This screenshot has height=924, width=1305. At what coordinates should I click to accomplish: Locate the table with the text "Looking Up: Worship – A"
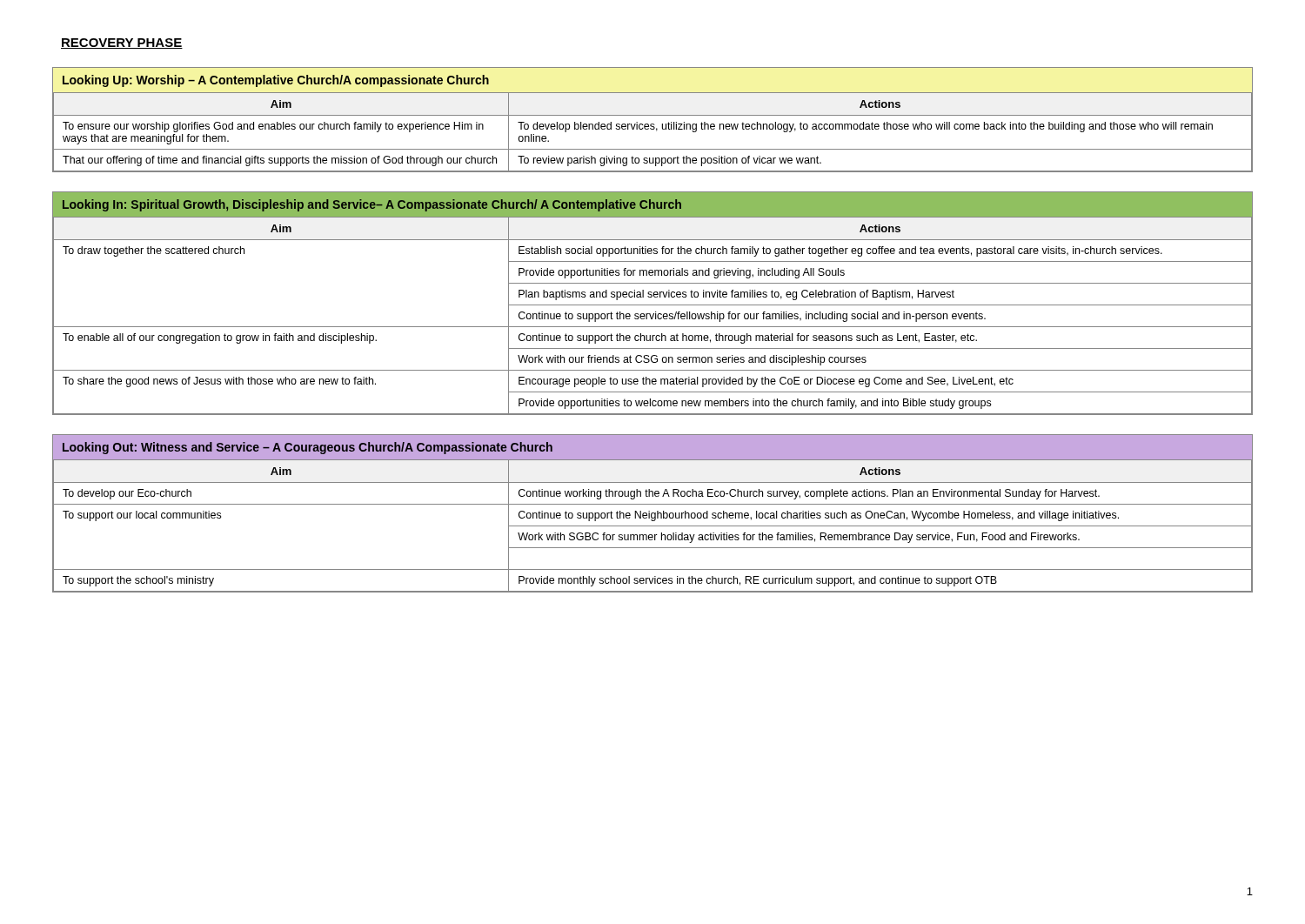pyautogui.click(x=652, y=120)
